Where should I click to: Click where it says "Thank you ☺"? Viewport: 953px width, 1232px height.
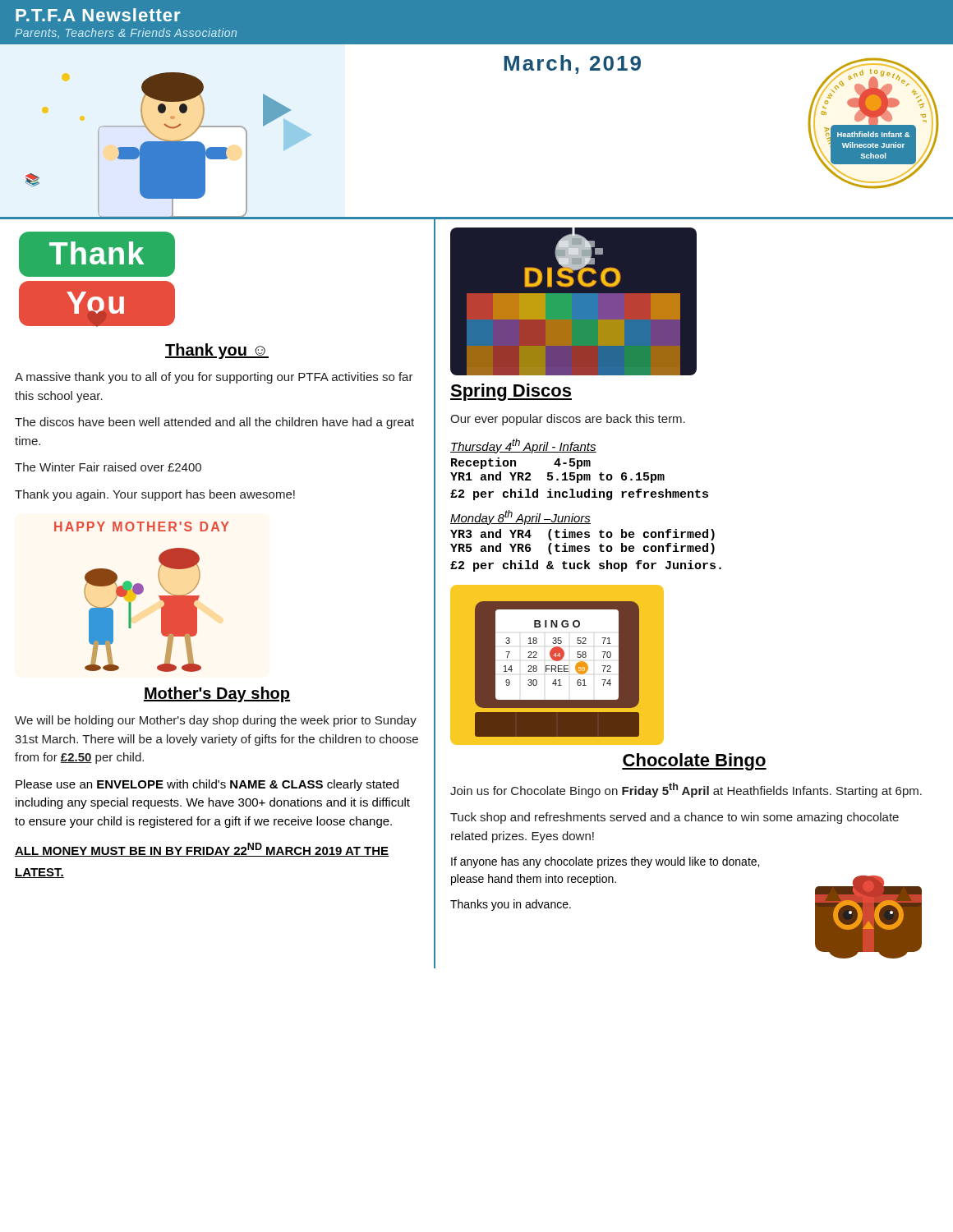[217, 350]
